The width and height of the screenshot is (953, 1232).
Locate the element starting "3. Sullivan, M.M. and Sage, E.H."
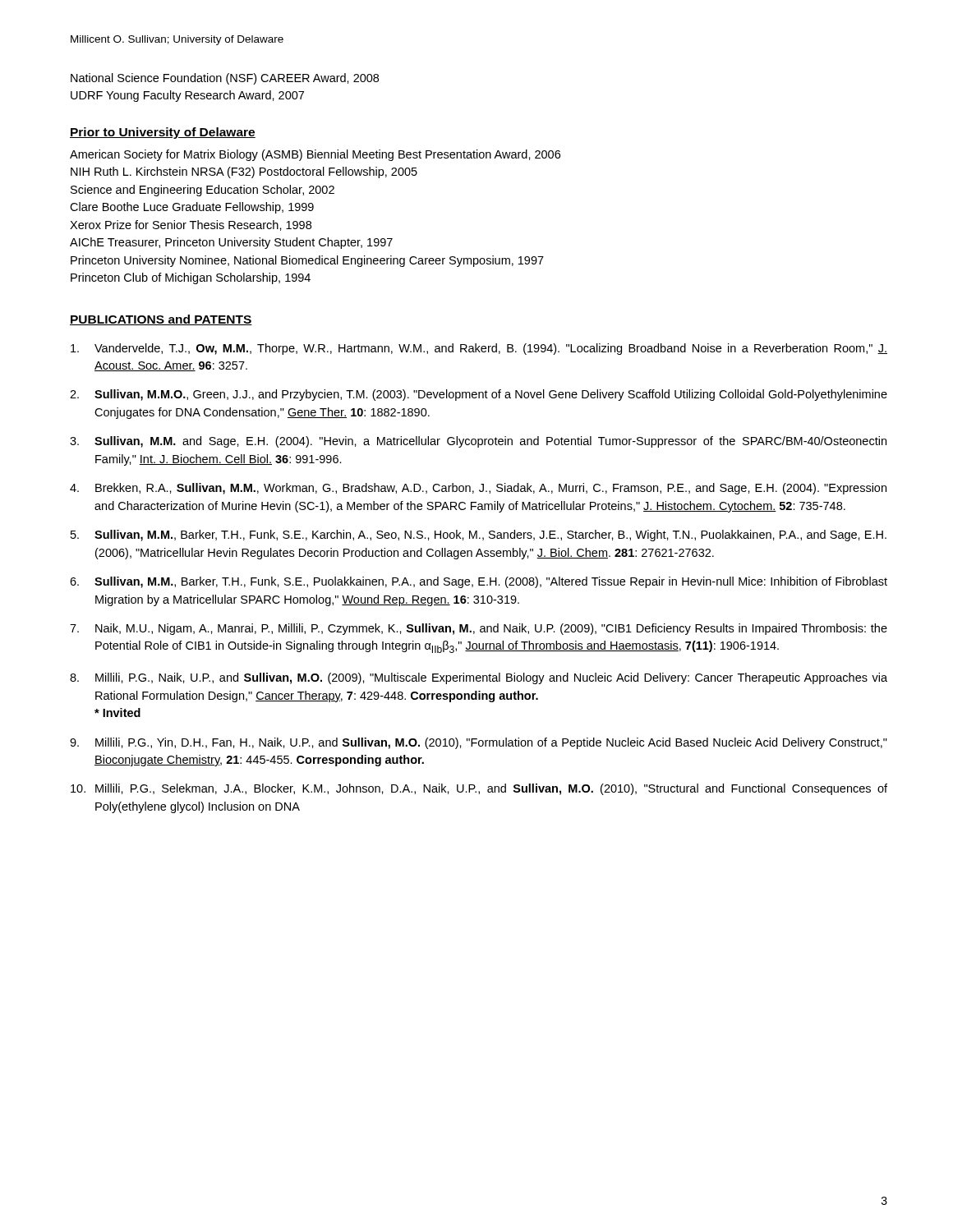(479, 451)
